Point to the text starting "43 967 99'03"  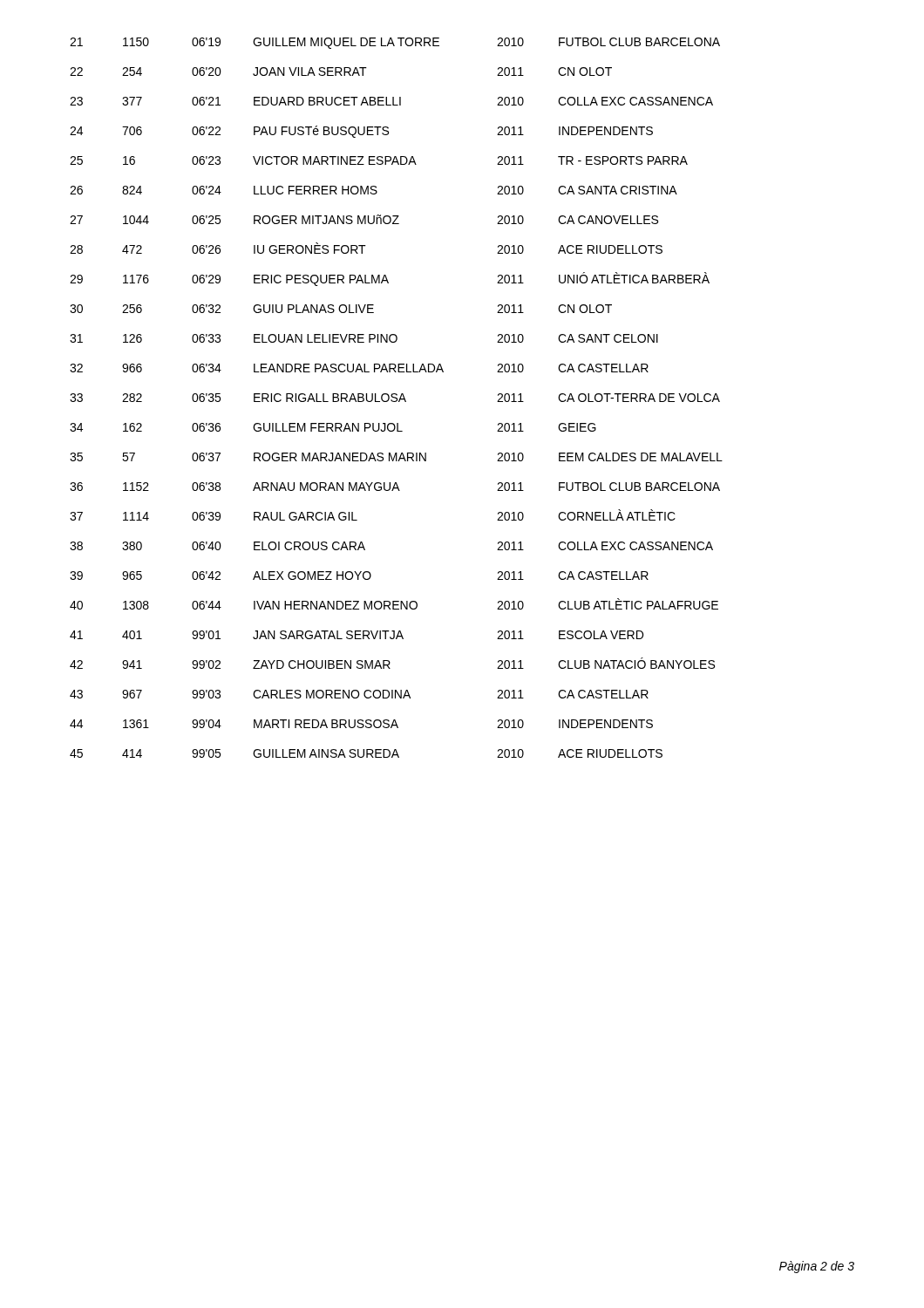[x=359, y=694]
